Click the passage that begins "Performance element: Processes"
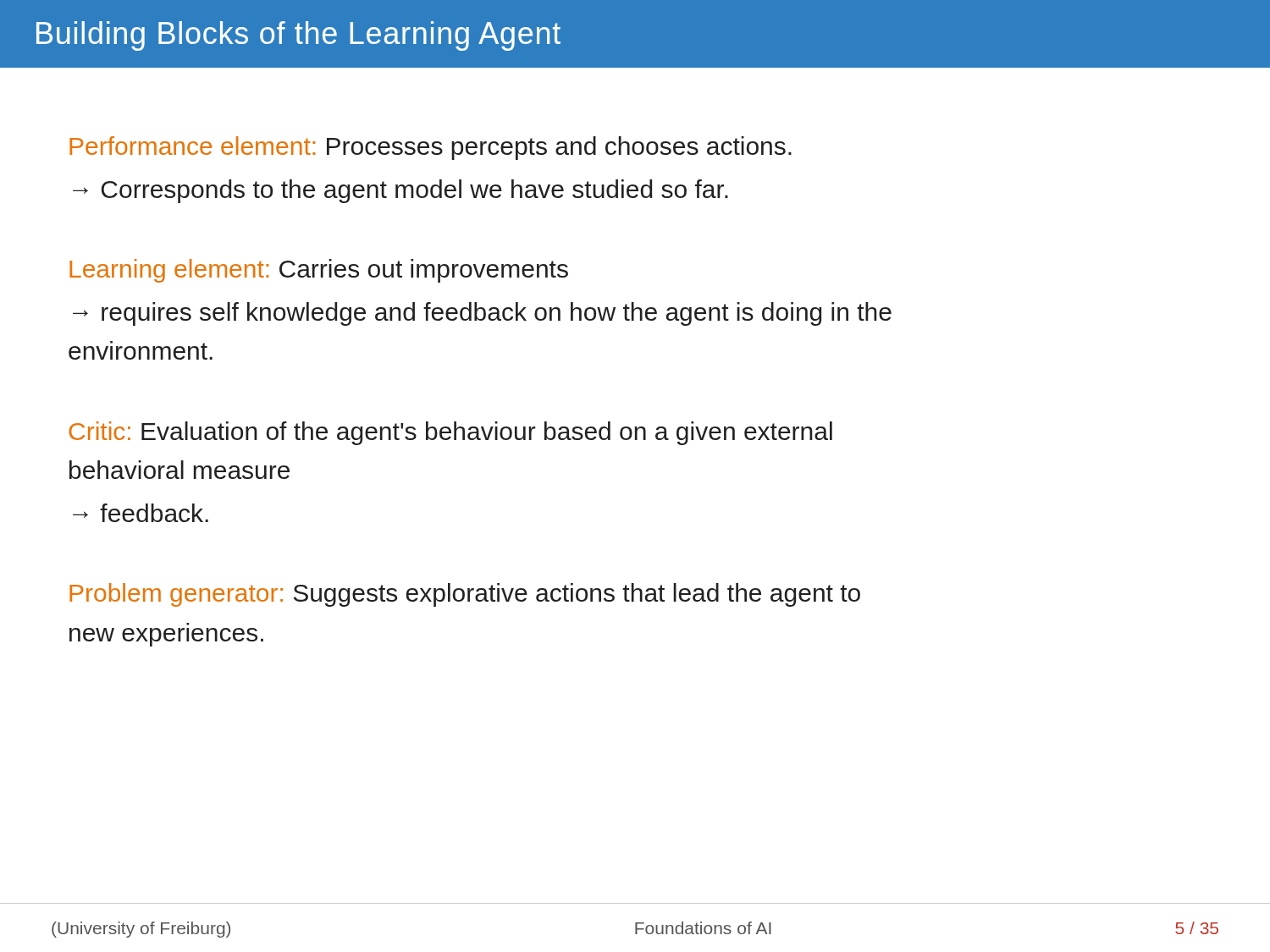 635,171
